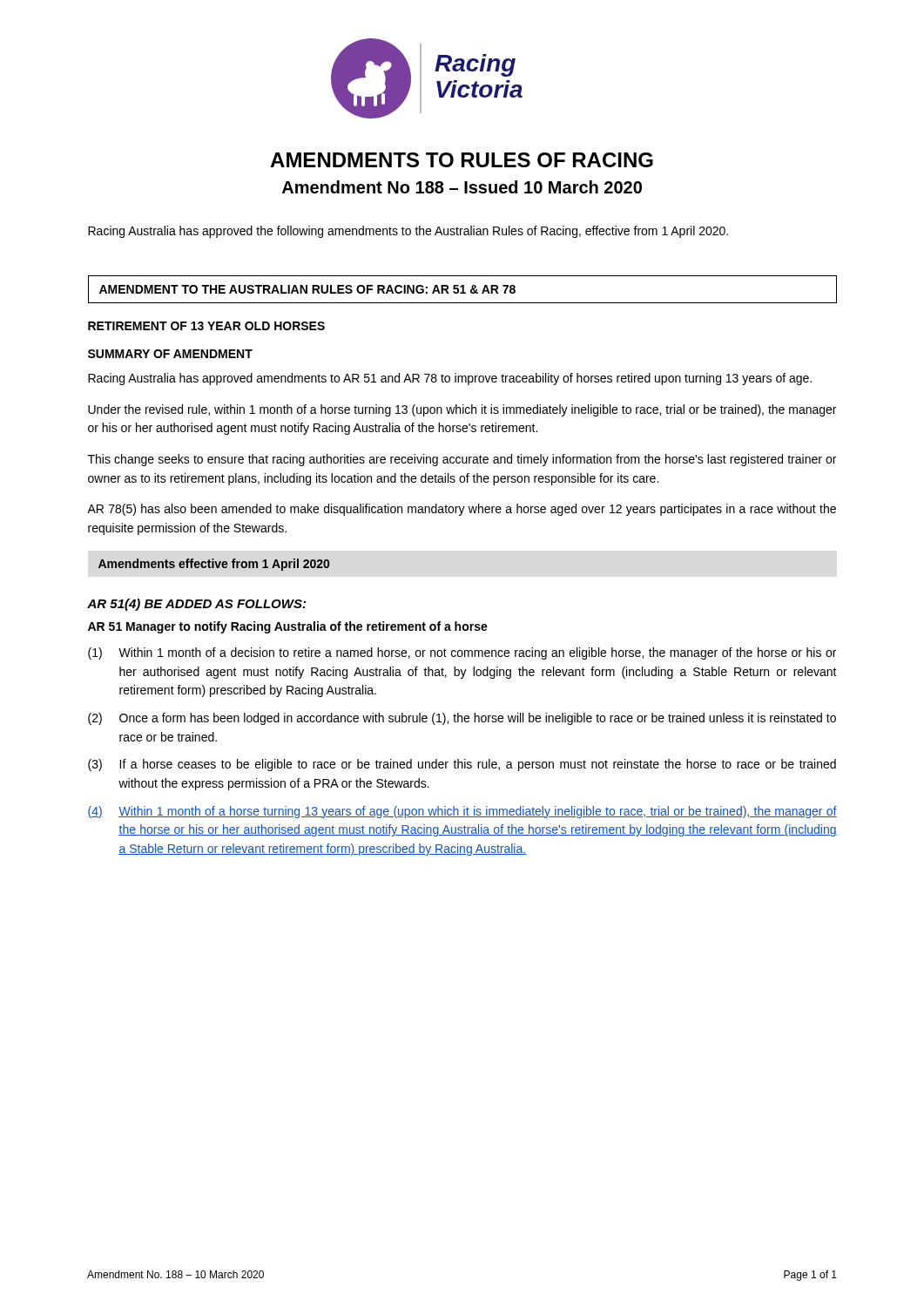The image size is (924, 1307).
Task: Find the text starting "SUMMARY OF AMENDMENT"
Action: coord(170,354)
